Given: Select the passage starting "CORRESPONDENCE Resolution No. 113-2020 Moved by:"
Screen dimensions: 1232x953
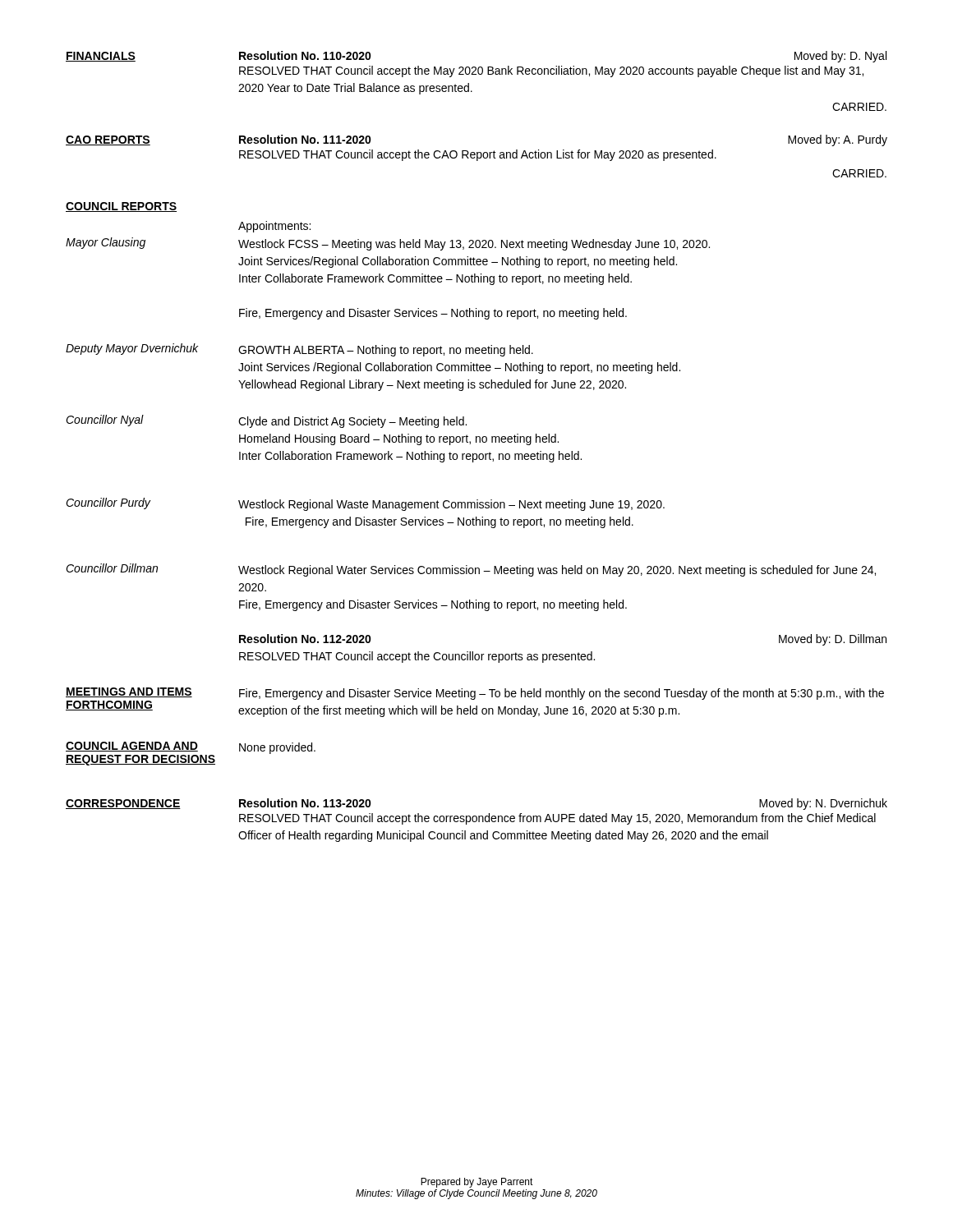Looking at the screenshot, I should pyautogui.click(x=476, y=821).
